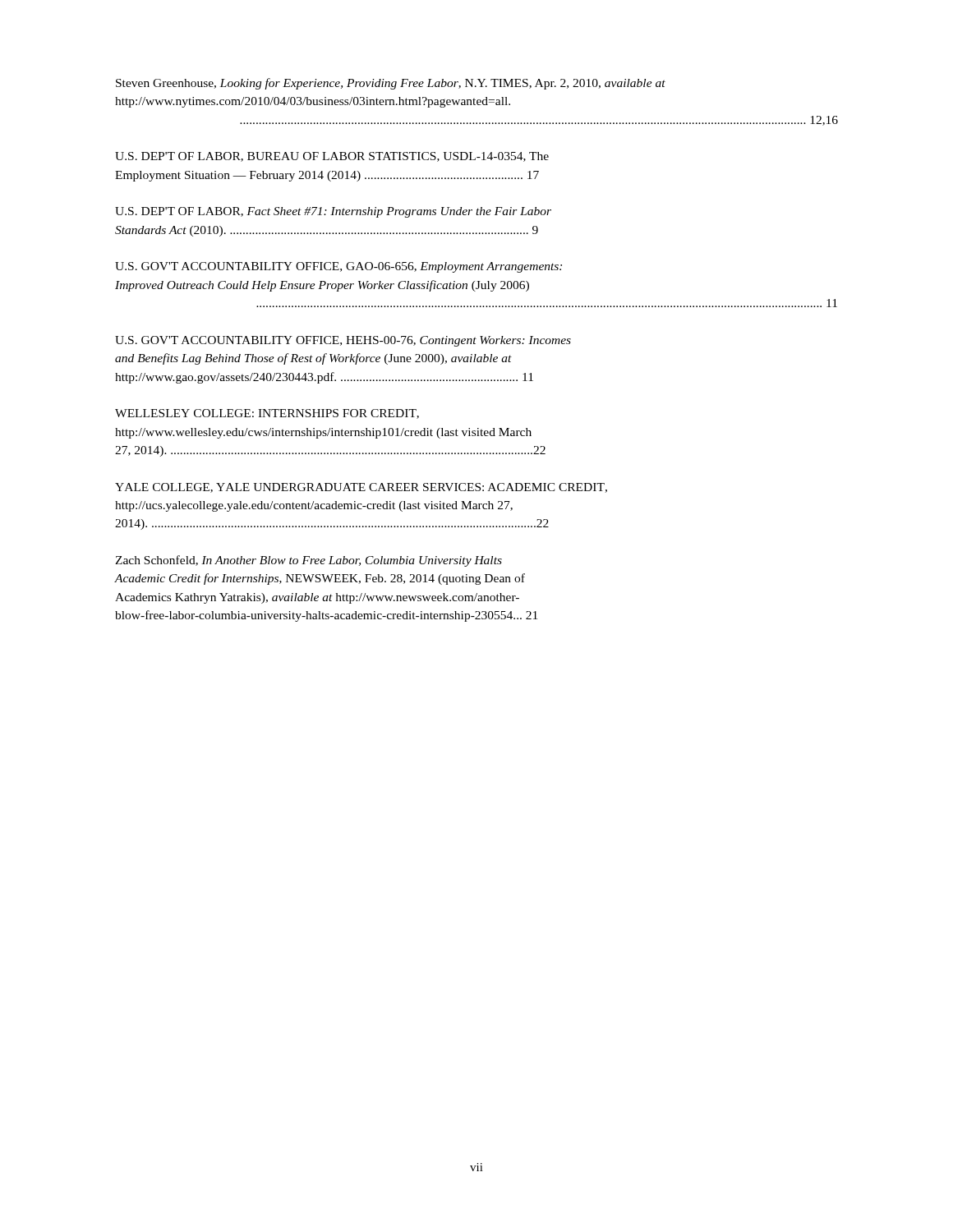Where is the passage that starts "WELLESLEY COLLEGE: INTERNSHIPS FOR CREDIT, http://www.wellesley.edu/cws/internships/internship101/credit (last"?
The width and height of the screenshot is (953, 1232).
coord(476,432)
